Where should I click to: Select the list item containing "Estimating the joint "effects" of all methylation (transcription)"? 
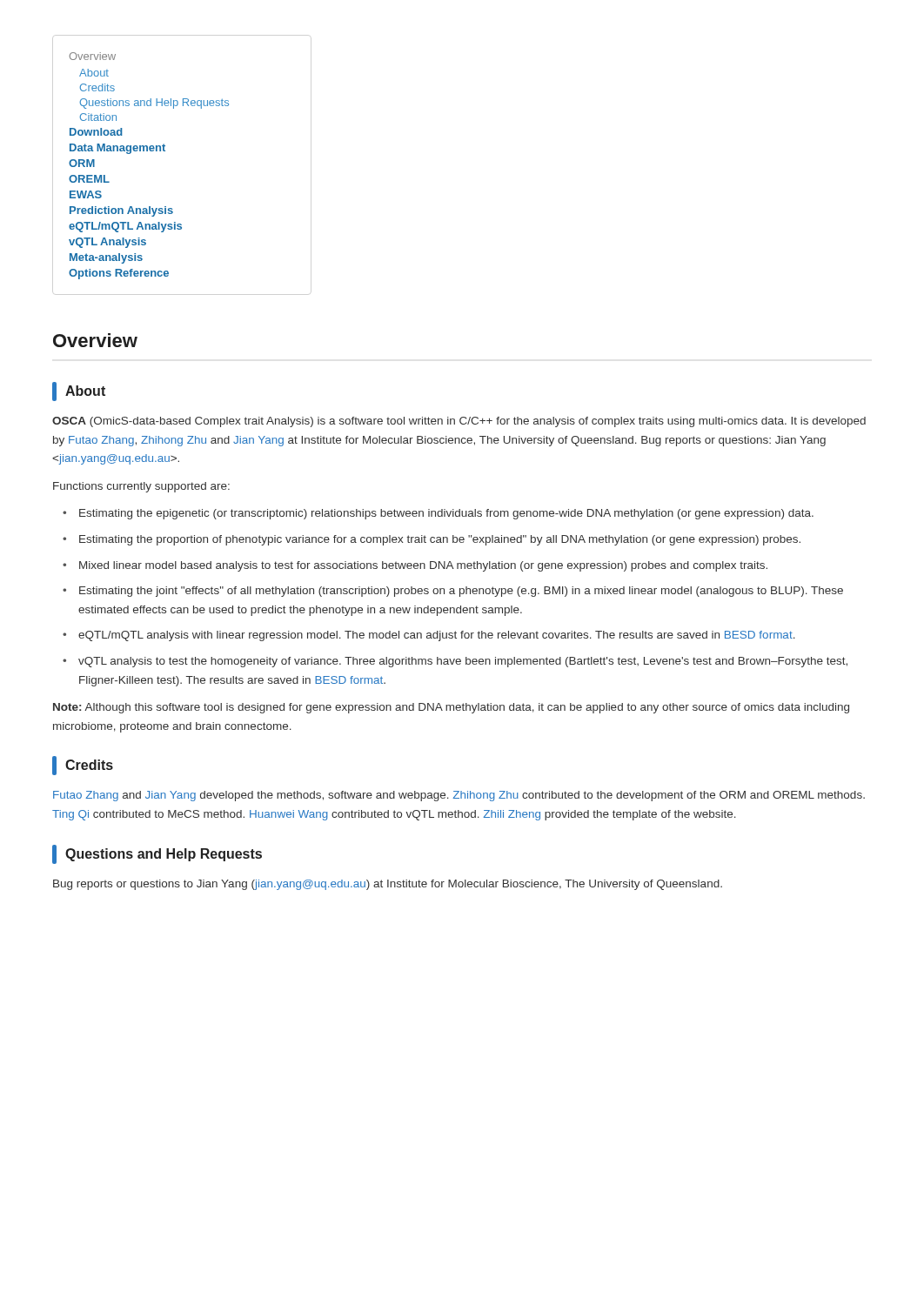click(461, 600)
